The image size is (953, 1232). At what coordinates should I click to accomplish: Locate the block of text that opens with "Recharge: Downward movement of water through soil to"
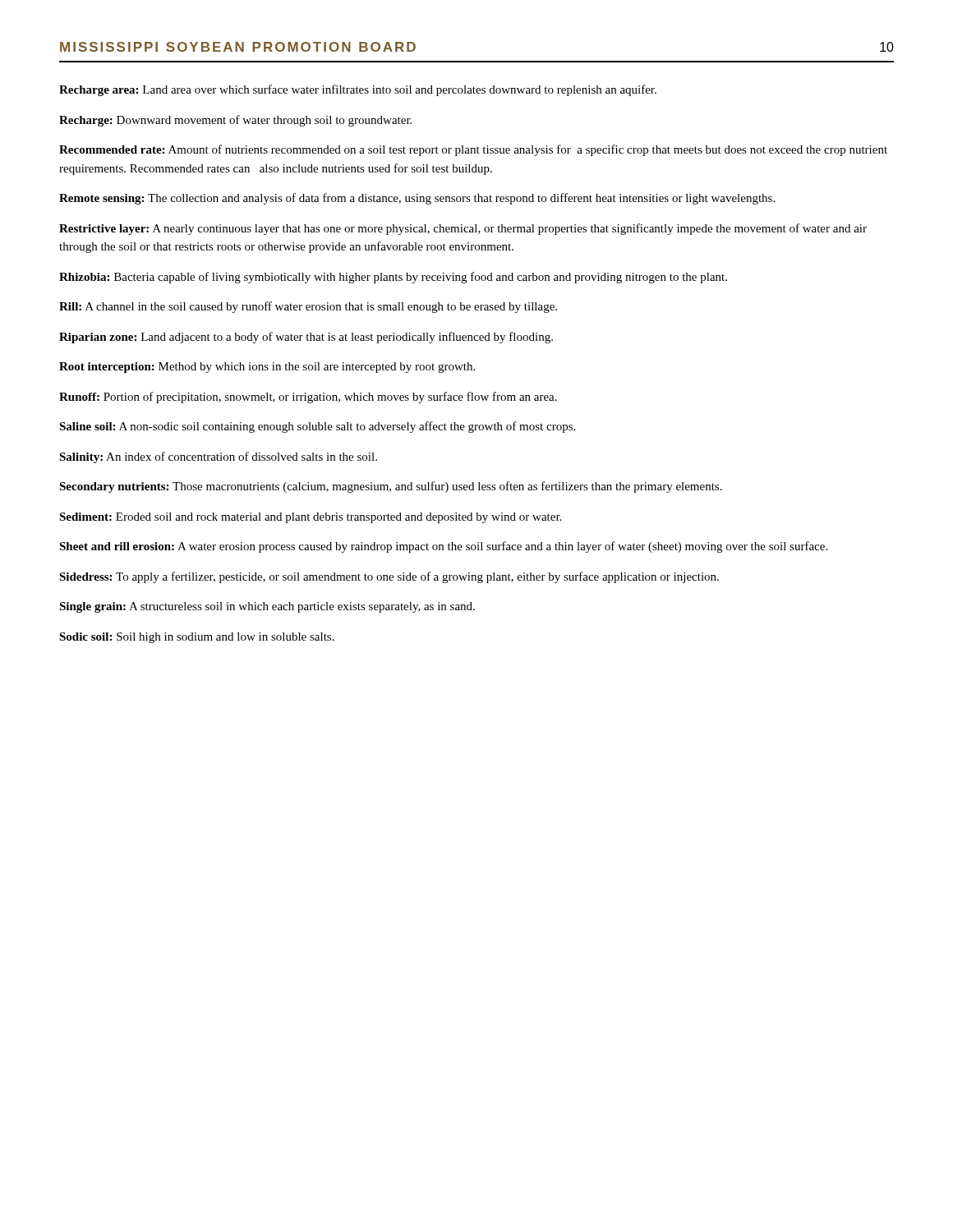click(x=235, y=121)
